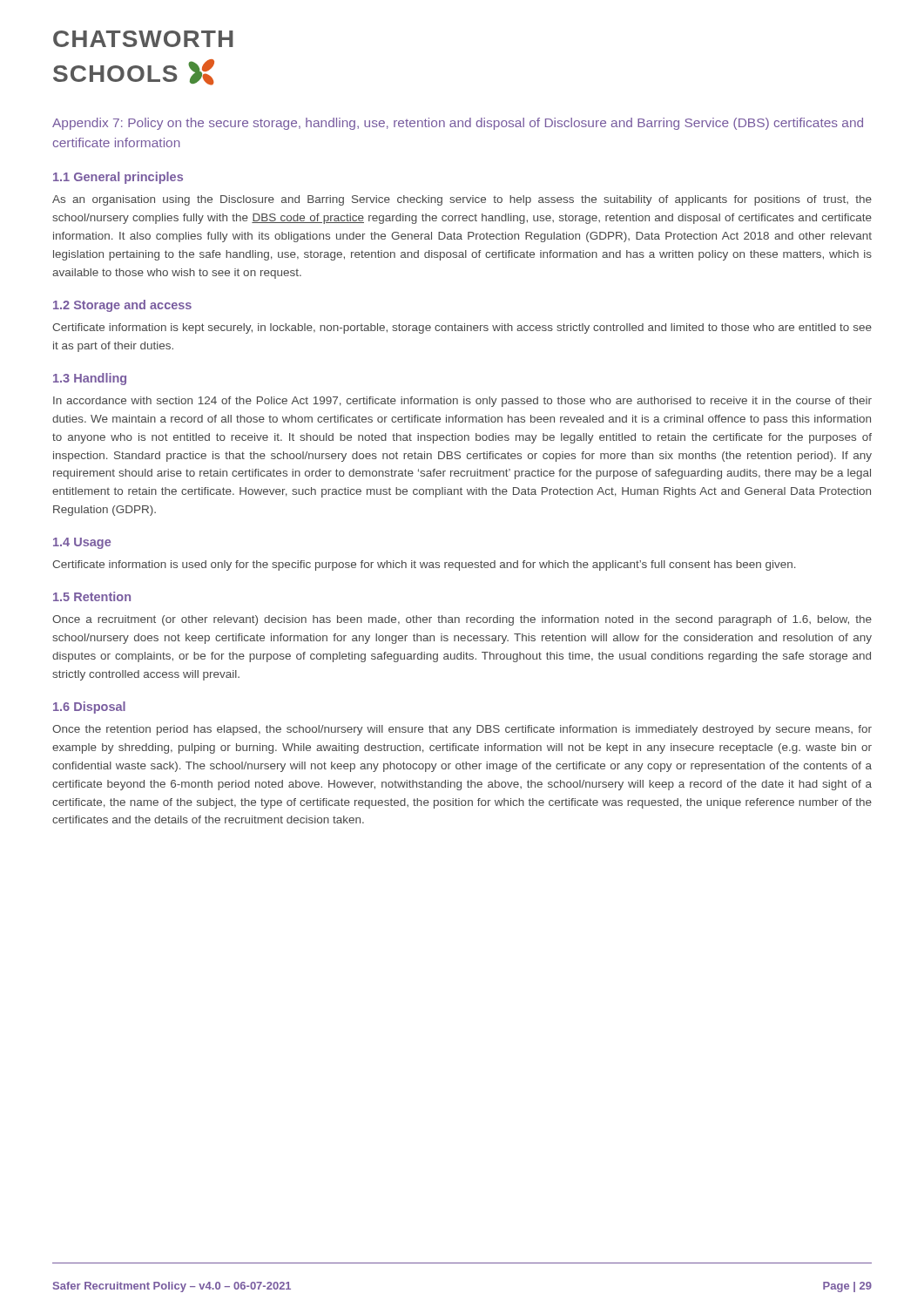This screenshot has height=1307, width=924.
Task: Select the region starting "1.4 Usage"
Action: 82,542
